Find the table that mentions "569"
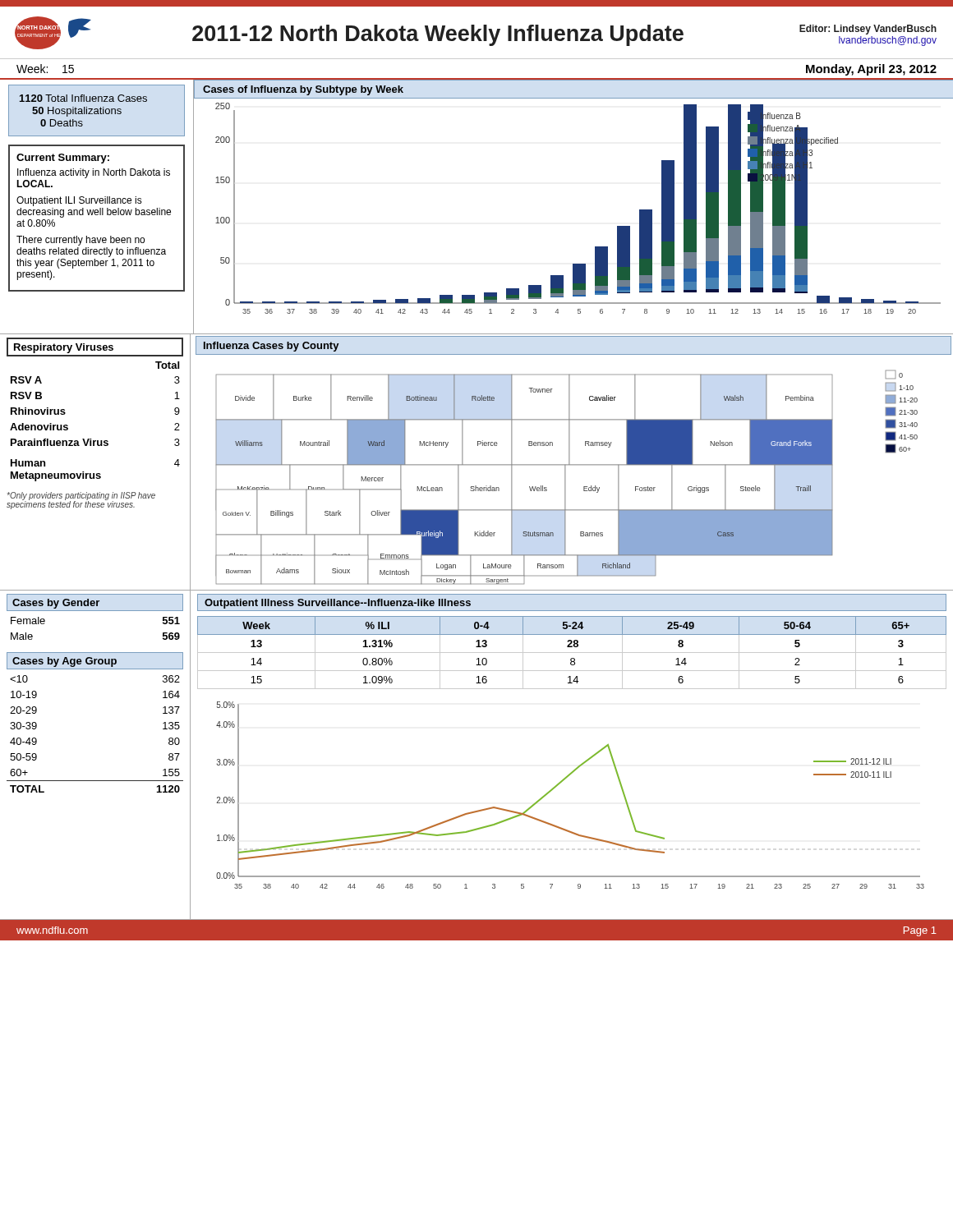This screenshot has width=953, height=1232. tap(95, 628)
